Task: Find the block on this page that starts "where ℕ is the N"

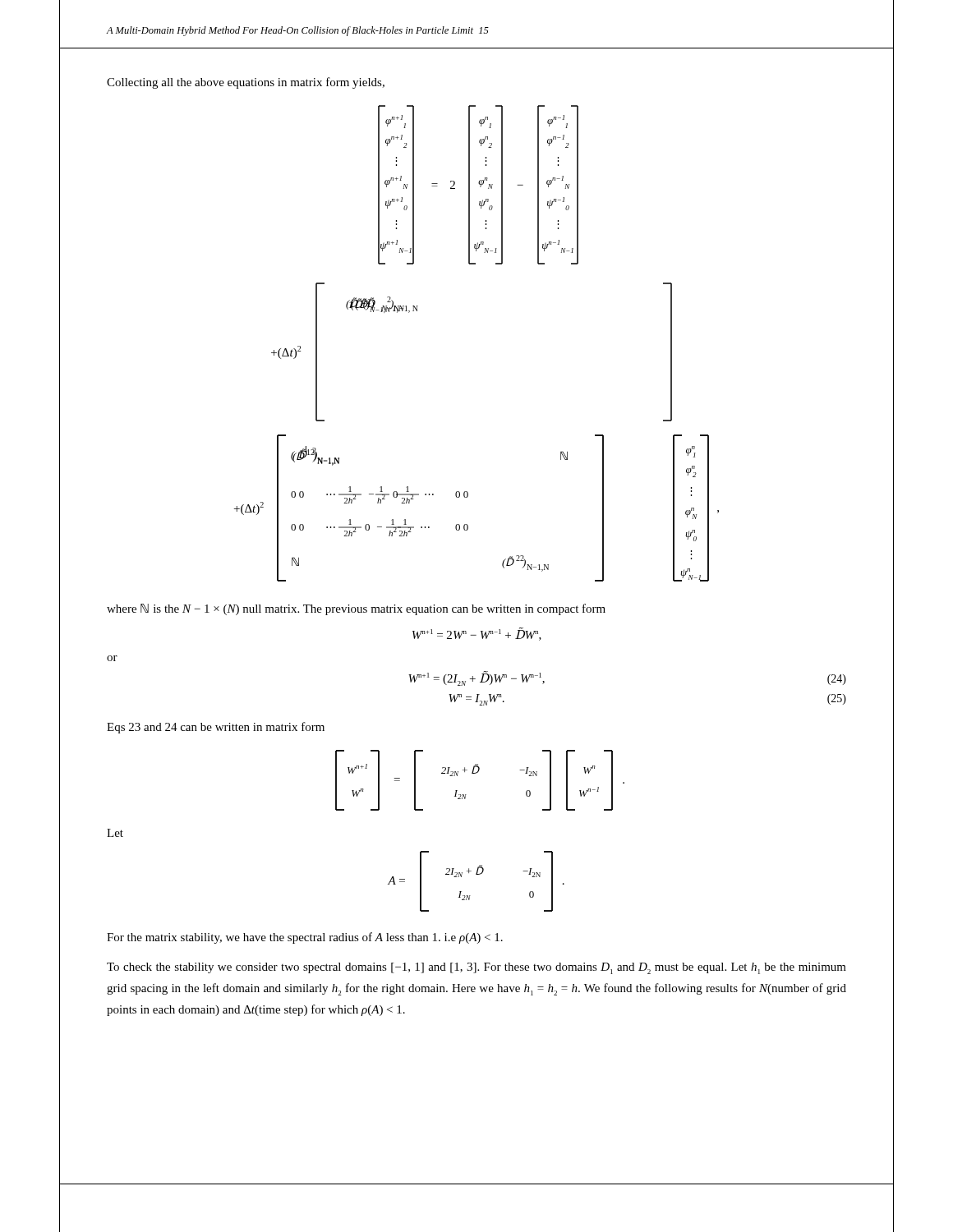Action: point(356,609)
